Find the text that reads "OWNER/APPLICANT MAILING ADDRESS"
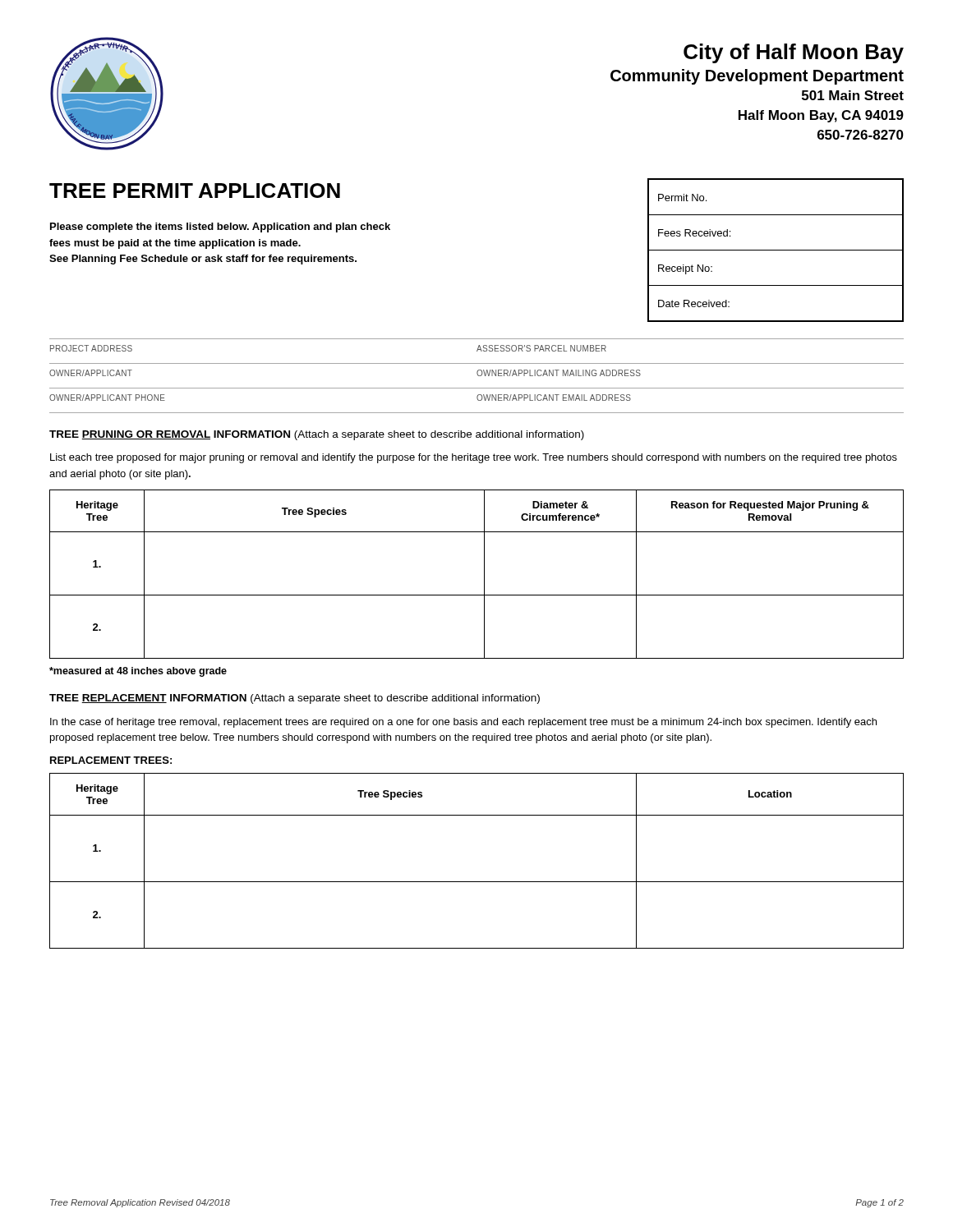Screen dimensions: 1232x953 click(690, 373)
